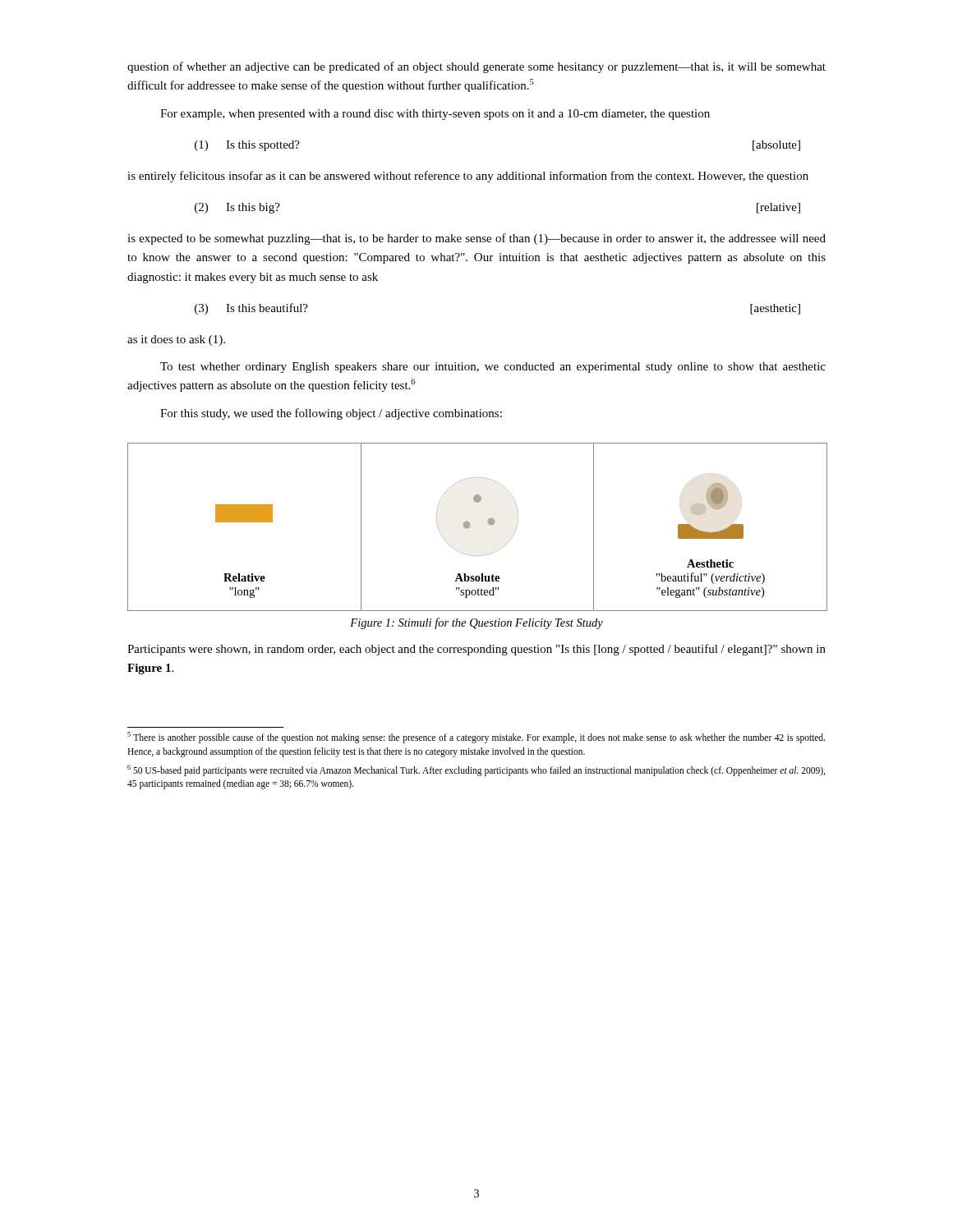The width and height of the screenshot is (953, 1232).
Task: Where is the passage that starts "(2) Is this big?"?
Action: point(253,208)
